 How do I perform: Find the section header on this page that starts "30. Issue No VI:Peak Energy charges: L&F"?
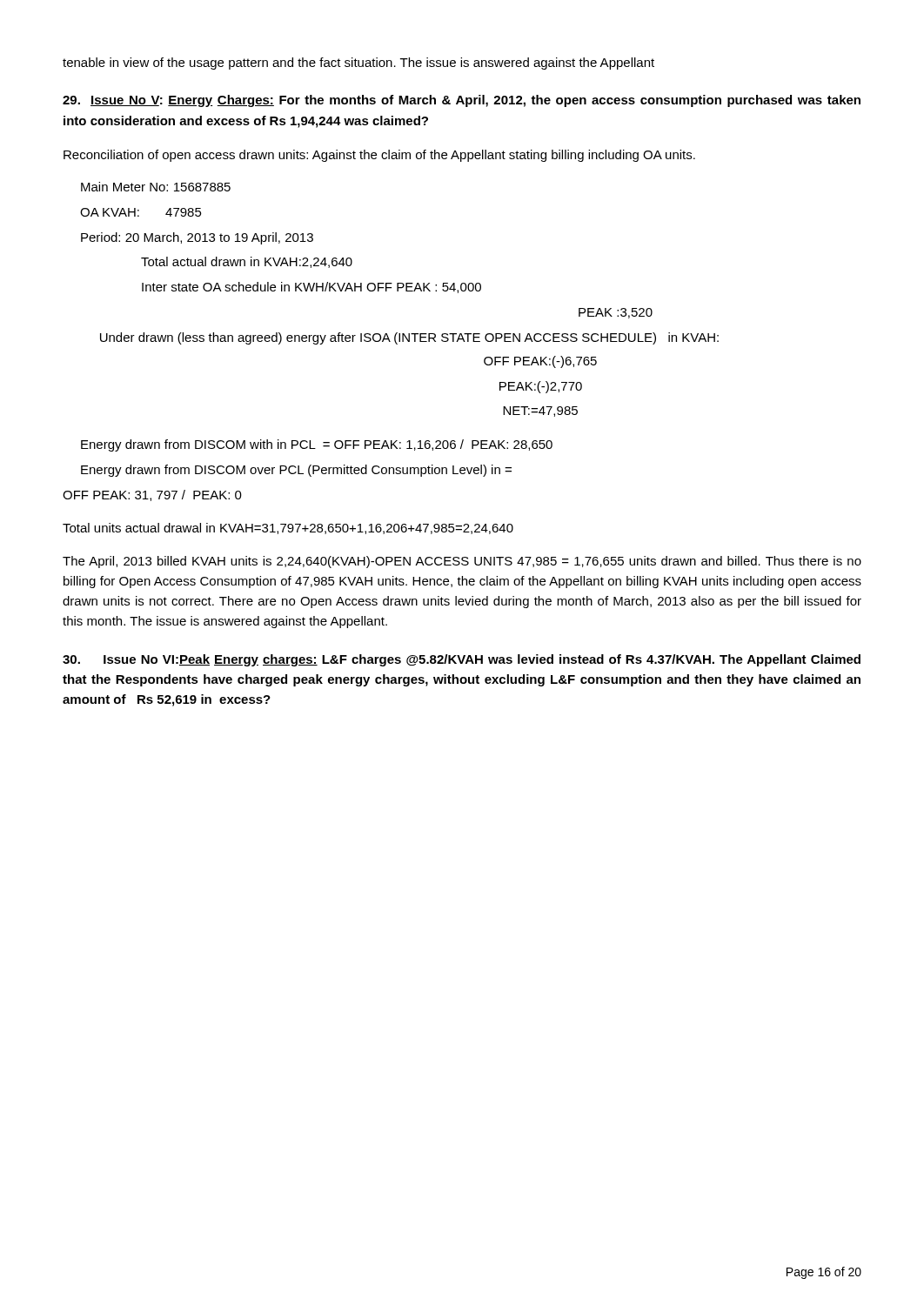click(x=462, y=679)
